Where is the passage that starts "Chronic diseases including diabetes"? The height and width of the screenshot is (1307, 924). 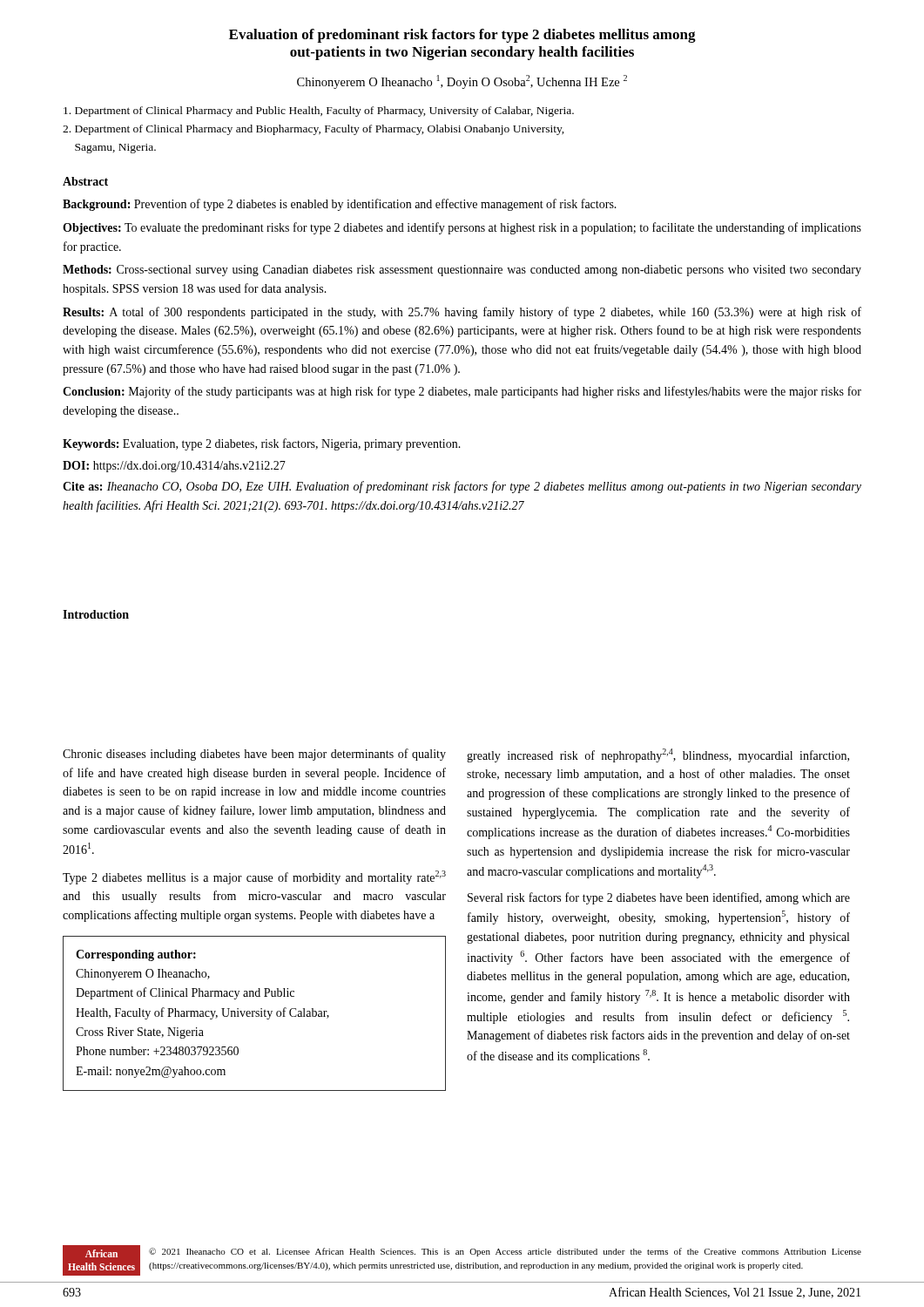(254, 835)
